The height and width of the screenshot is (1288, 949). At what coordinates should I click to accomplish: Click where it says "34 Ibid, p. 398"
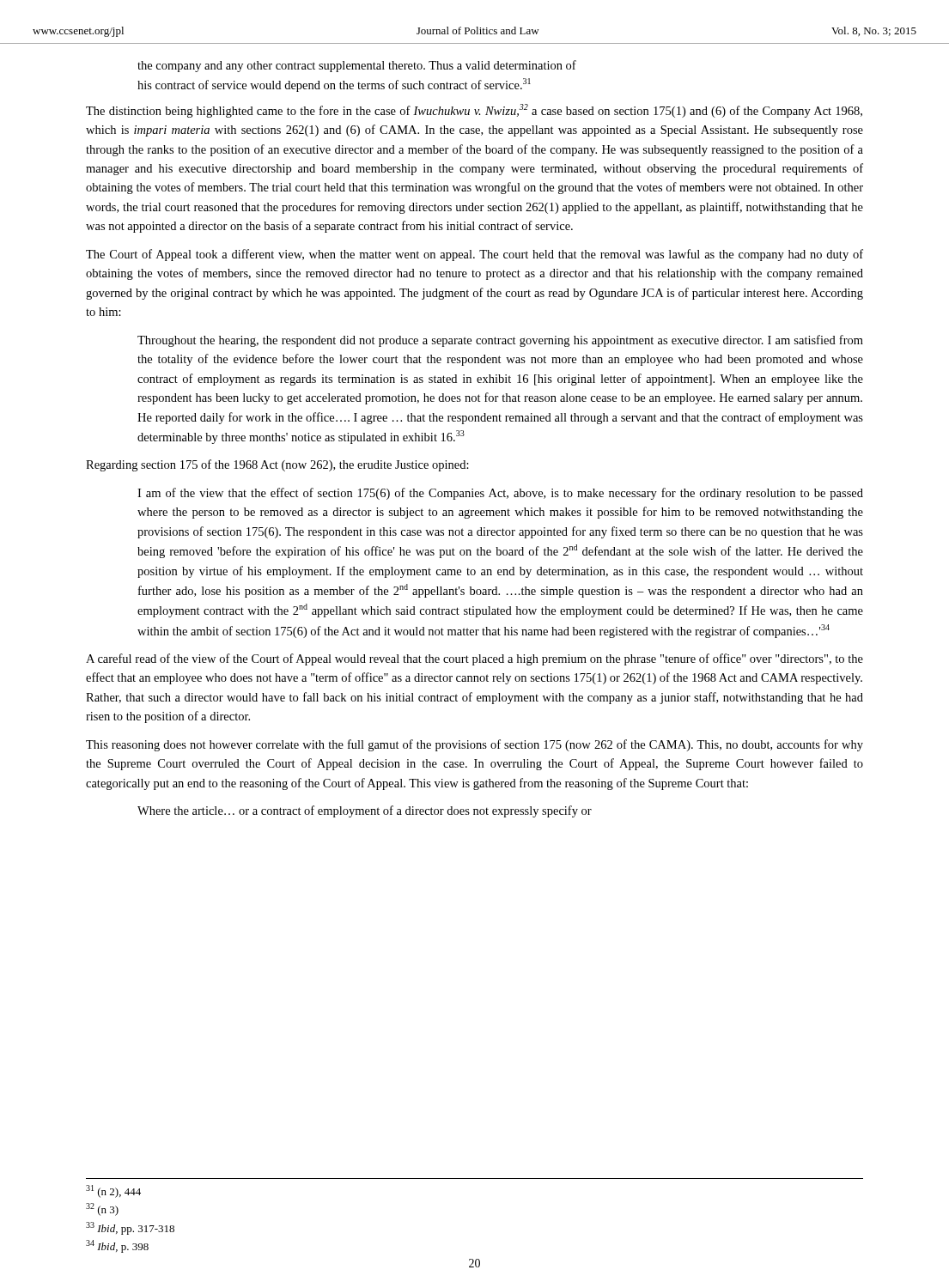pos(117,1246)
